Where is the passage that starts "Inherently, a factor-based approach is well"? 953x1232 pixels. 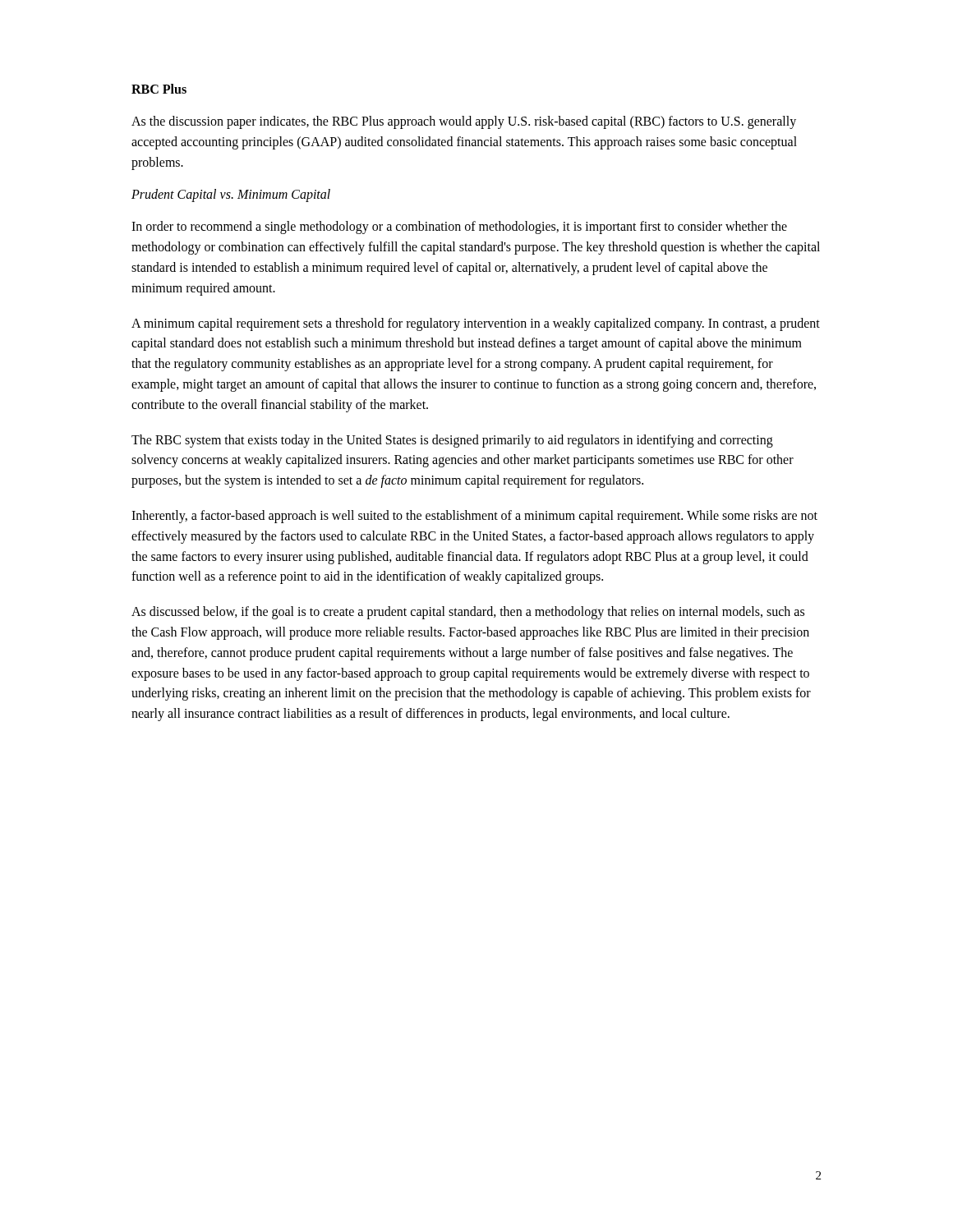tap(476, 547)
